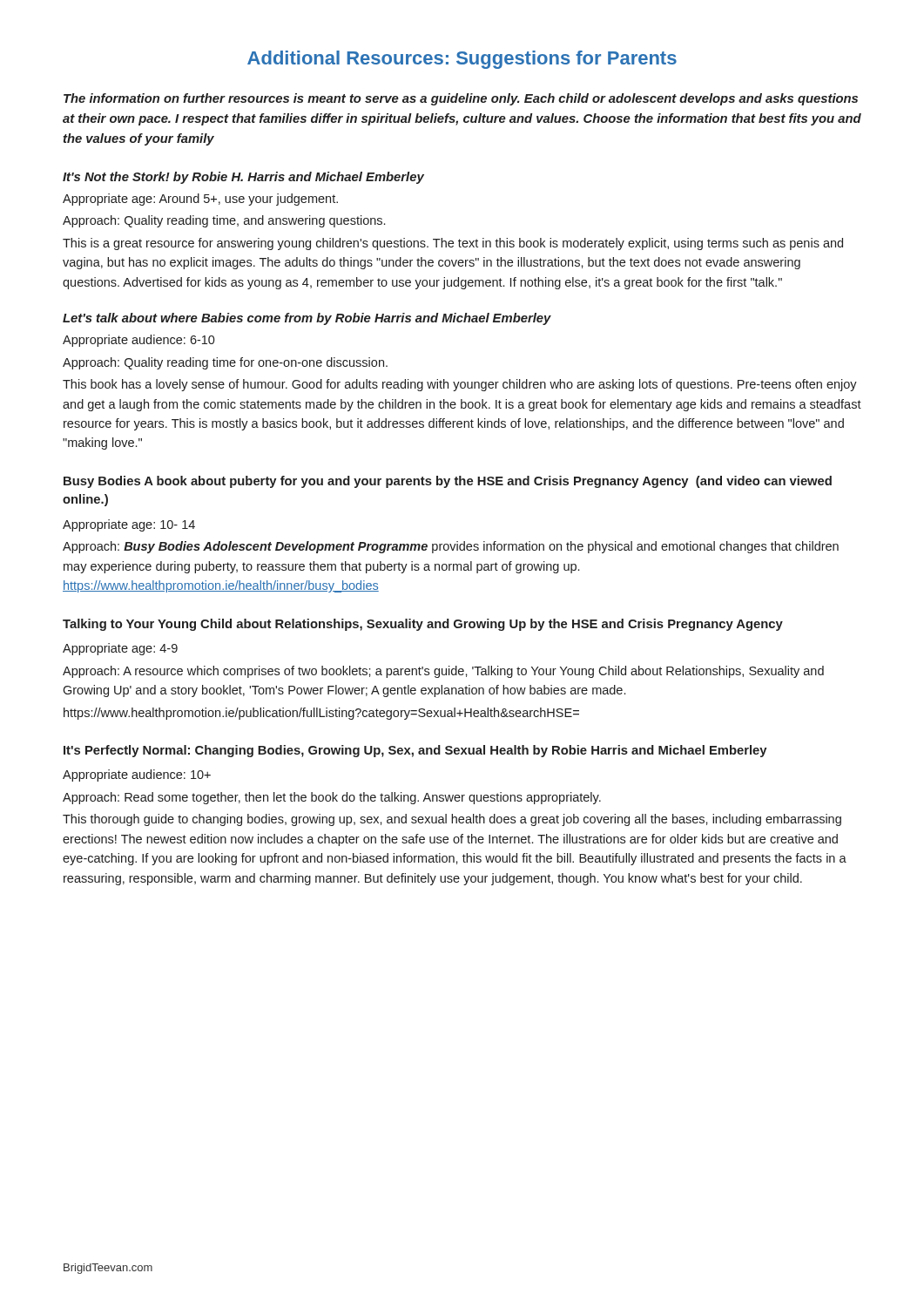Point to the element starting "The information on"
The image size is (924, 1307).
click(462, 118)
